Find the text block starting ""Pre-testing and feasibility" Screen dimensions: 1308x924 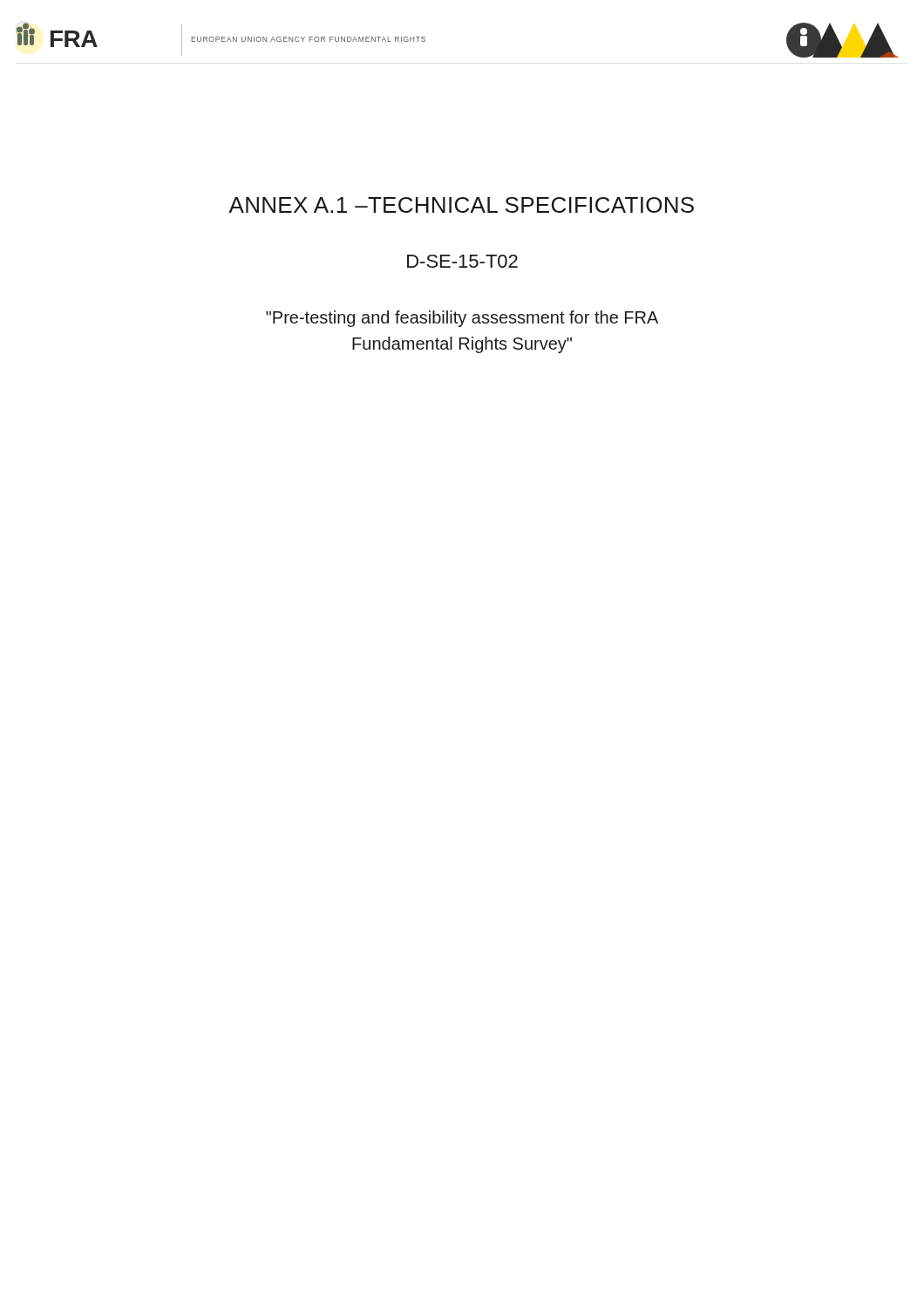point(462,330)
